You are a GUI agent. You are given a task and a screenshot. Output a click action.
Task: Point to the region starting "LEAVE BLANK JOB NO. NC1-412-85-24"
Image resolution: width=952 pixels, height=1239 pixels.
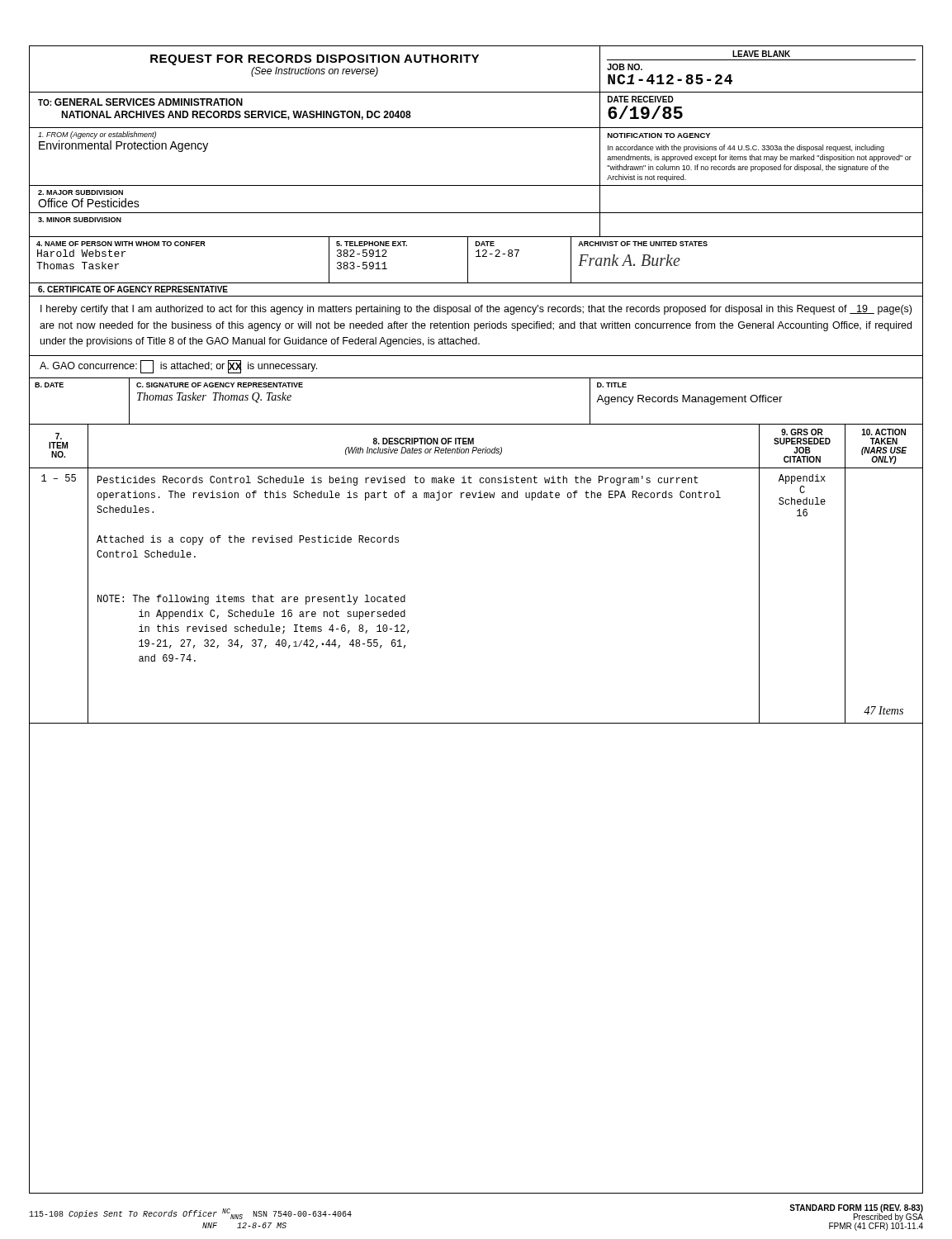click(x=761, y=69)
